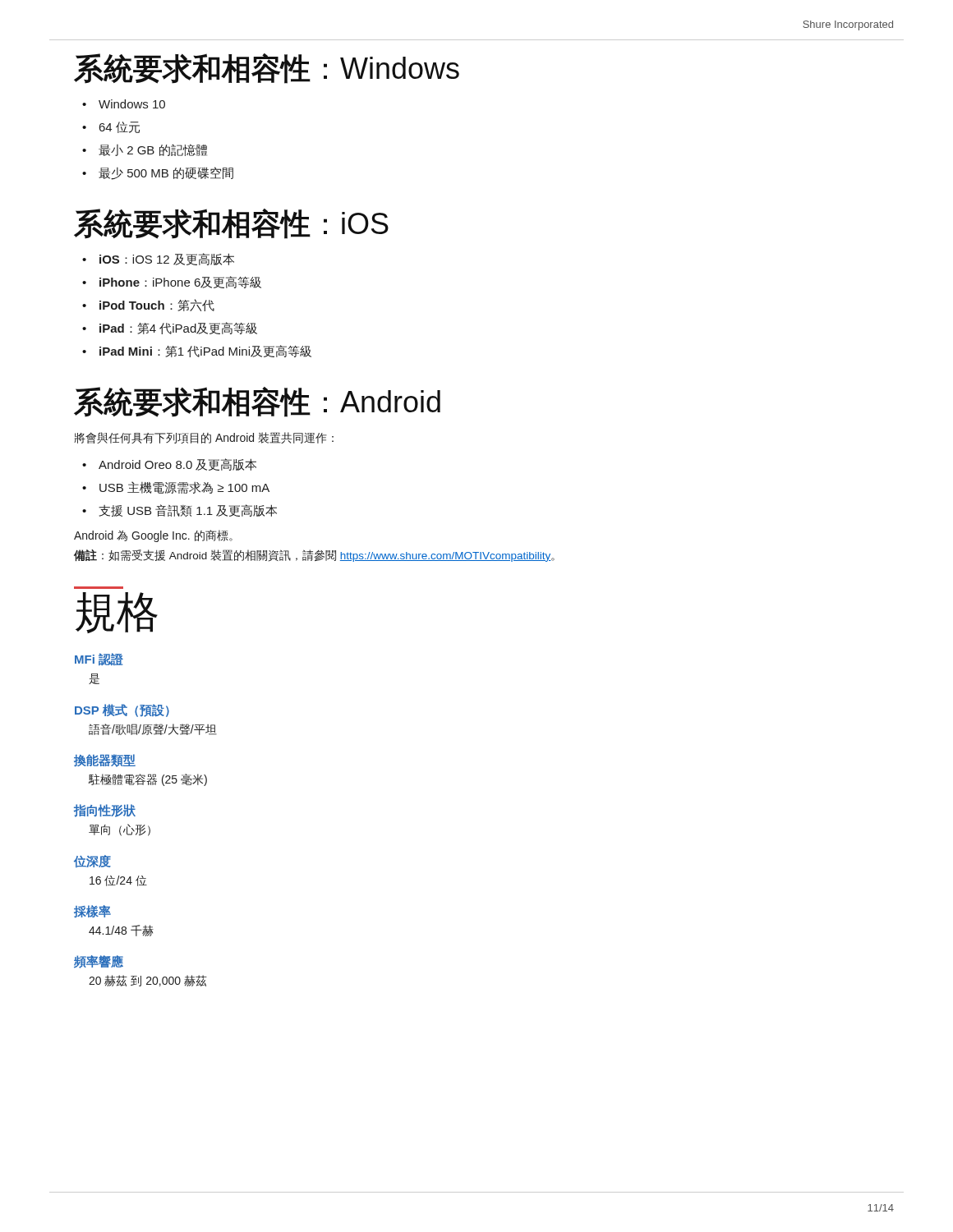This screenshot has width=953, height=1232.
Task: Find the text starting "最少 500 MB 的硬碟空間"
Action: tap(158, 173)
